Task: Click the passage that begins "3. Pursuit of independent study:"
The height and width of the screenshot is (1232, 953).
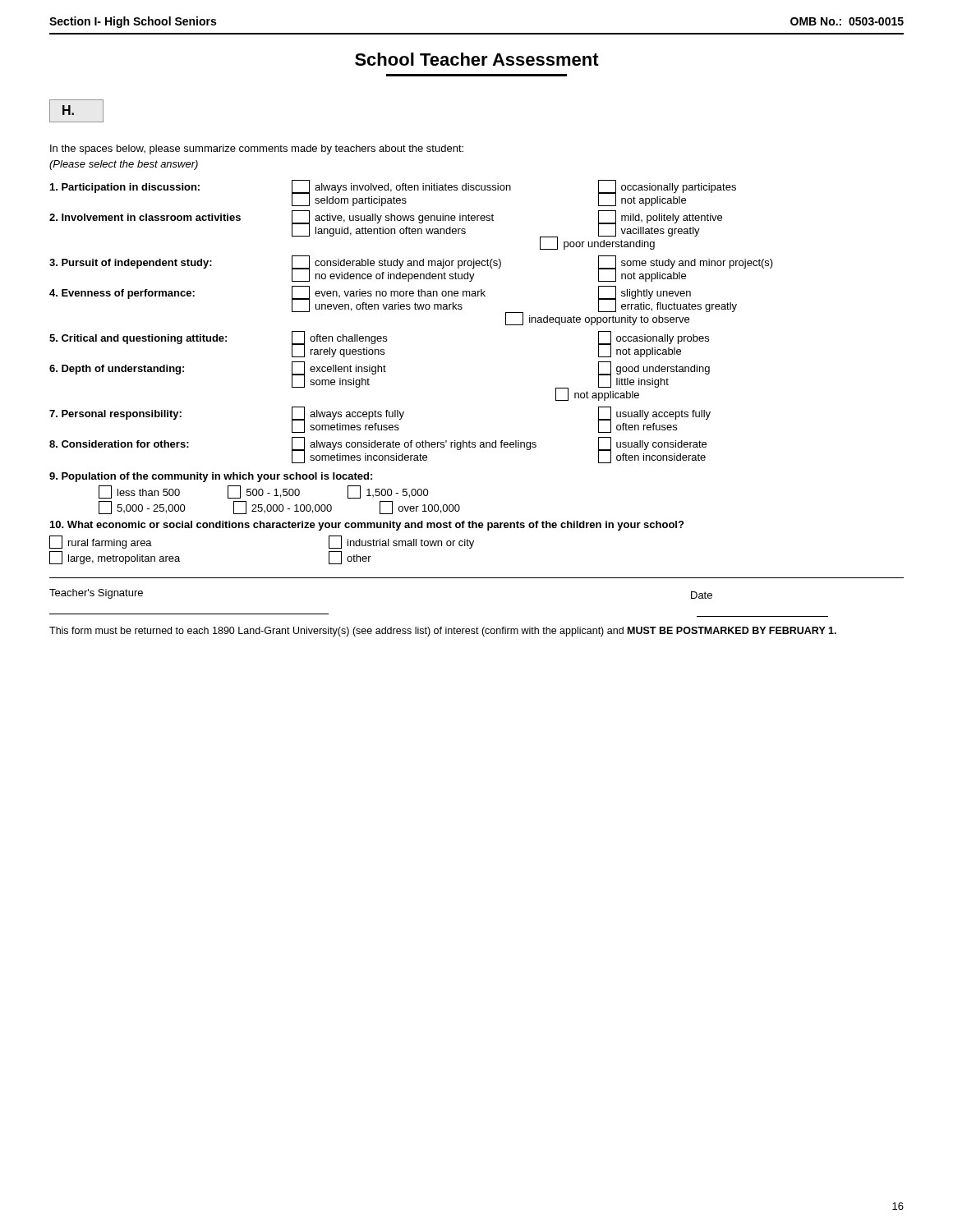Action: [x=476, y=269]
